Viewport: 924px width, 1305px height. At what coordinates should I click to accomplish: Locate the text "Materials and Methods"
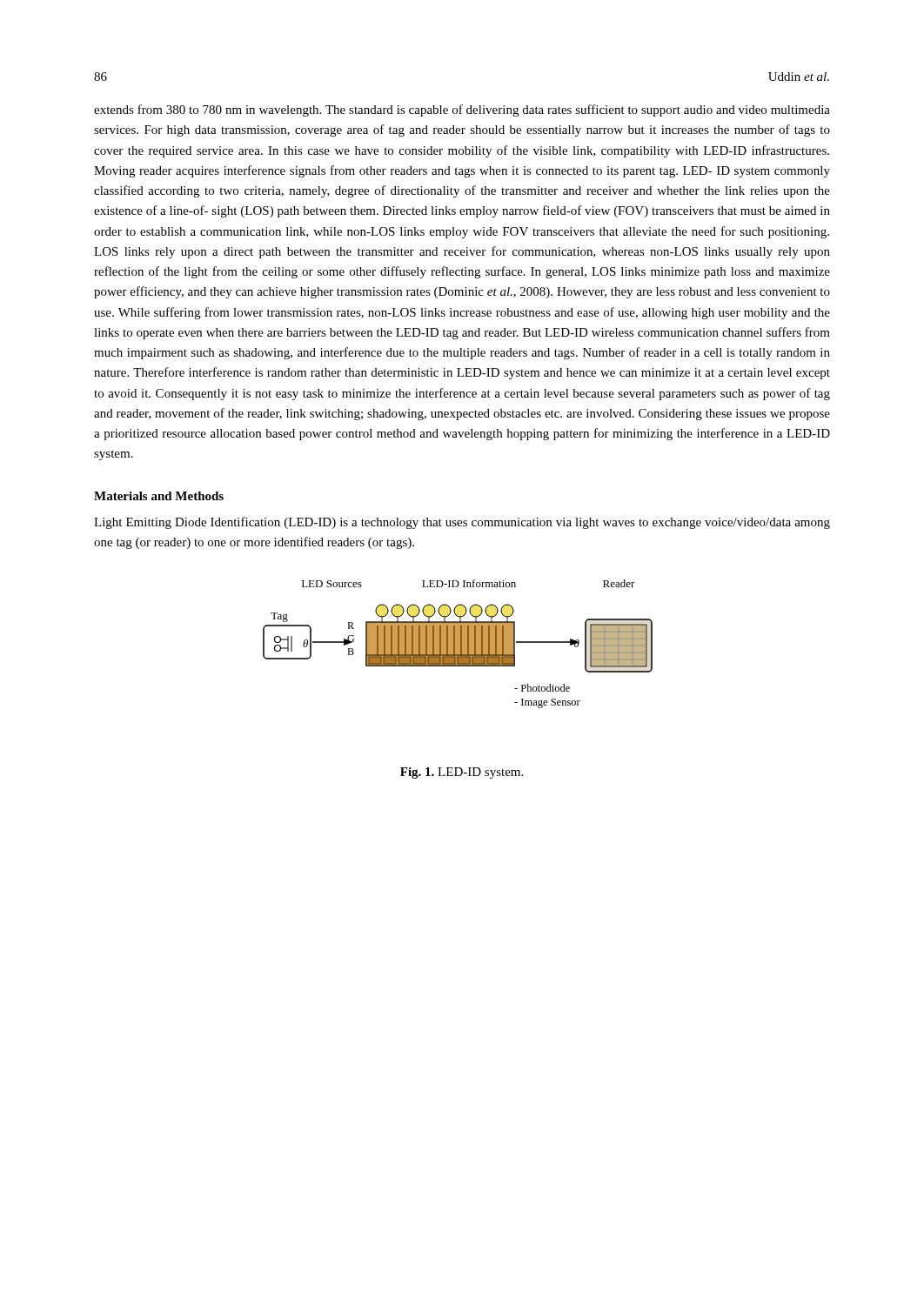pos(159,495)
